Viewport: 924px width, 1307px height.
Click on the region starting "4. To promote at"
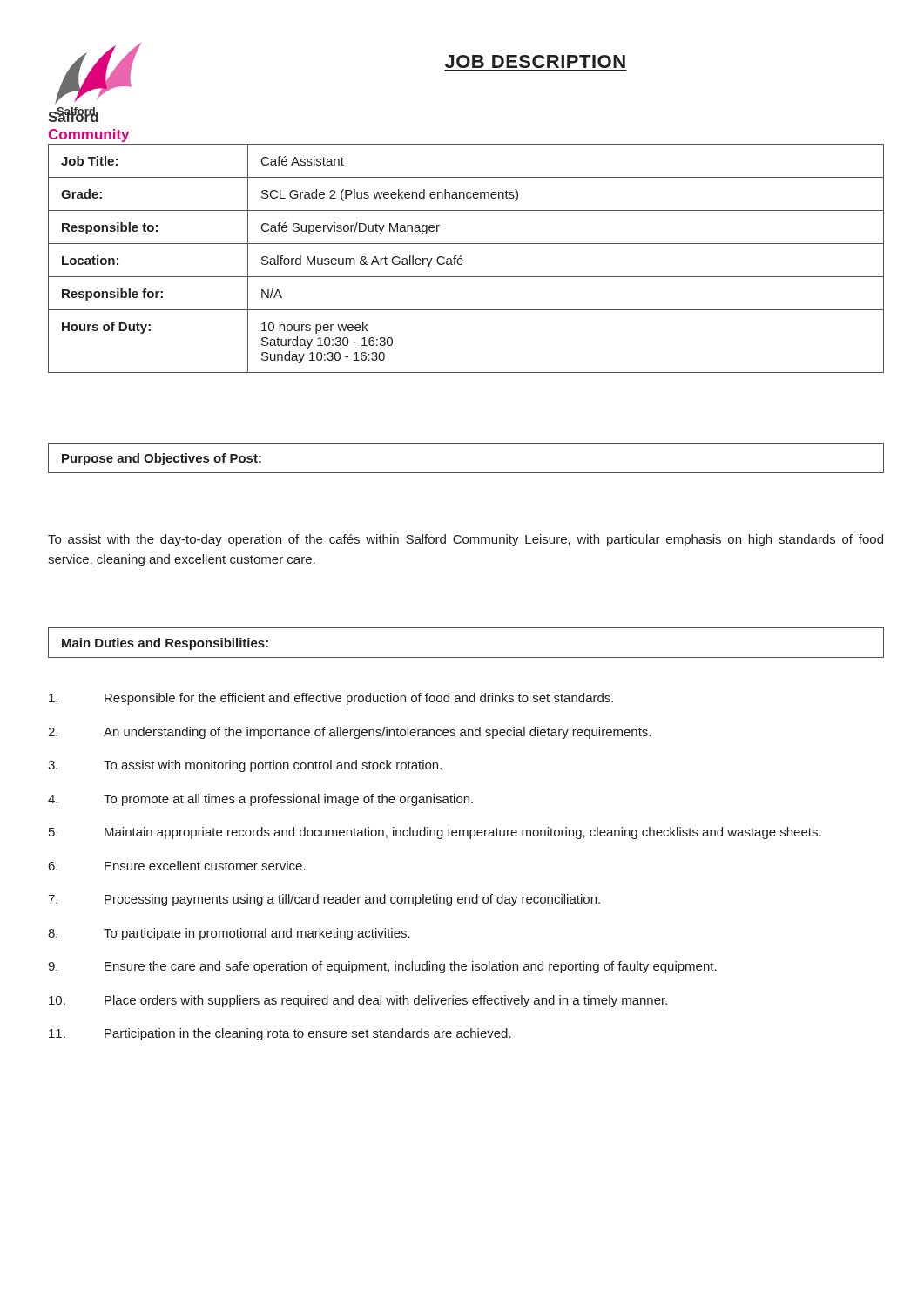[x=466, y=799]
